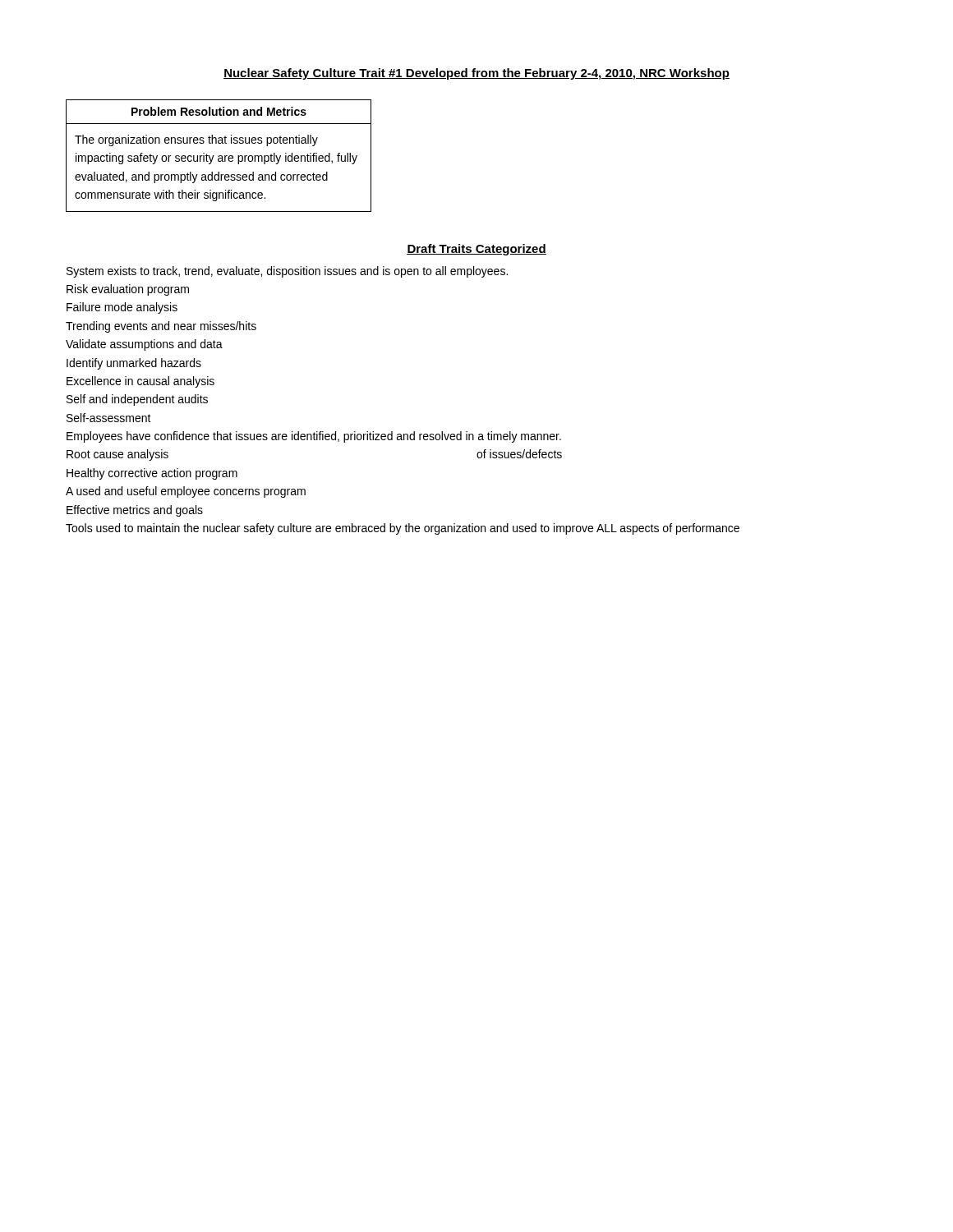Click the section header

[476, 248]
